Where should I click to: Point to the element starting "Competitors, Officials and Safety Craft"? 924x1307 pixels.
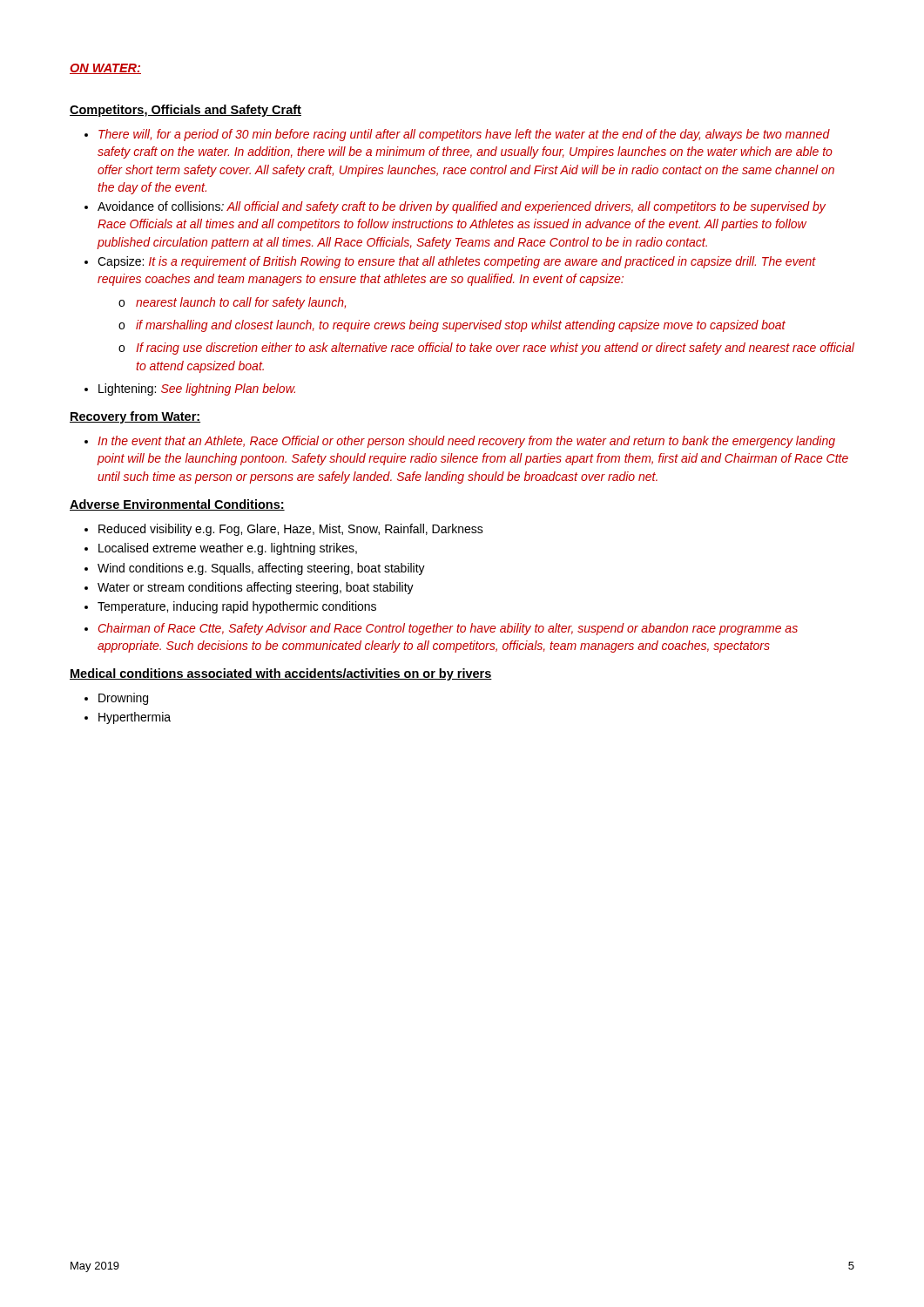pyautogui.click(x=185, y=110)
